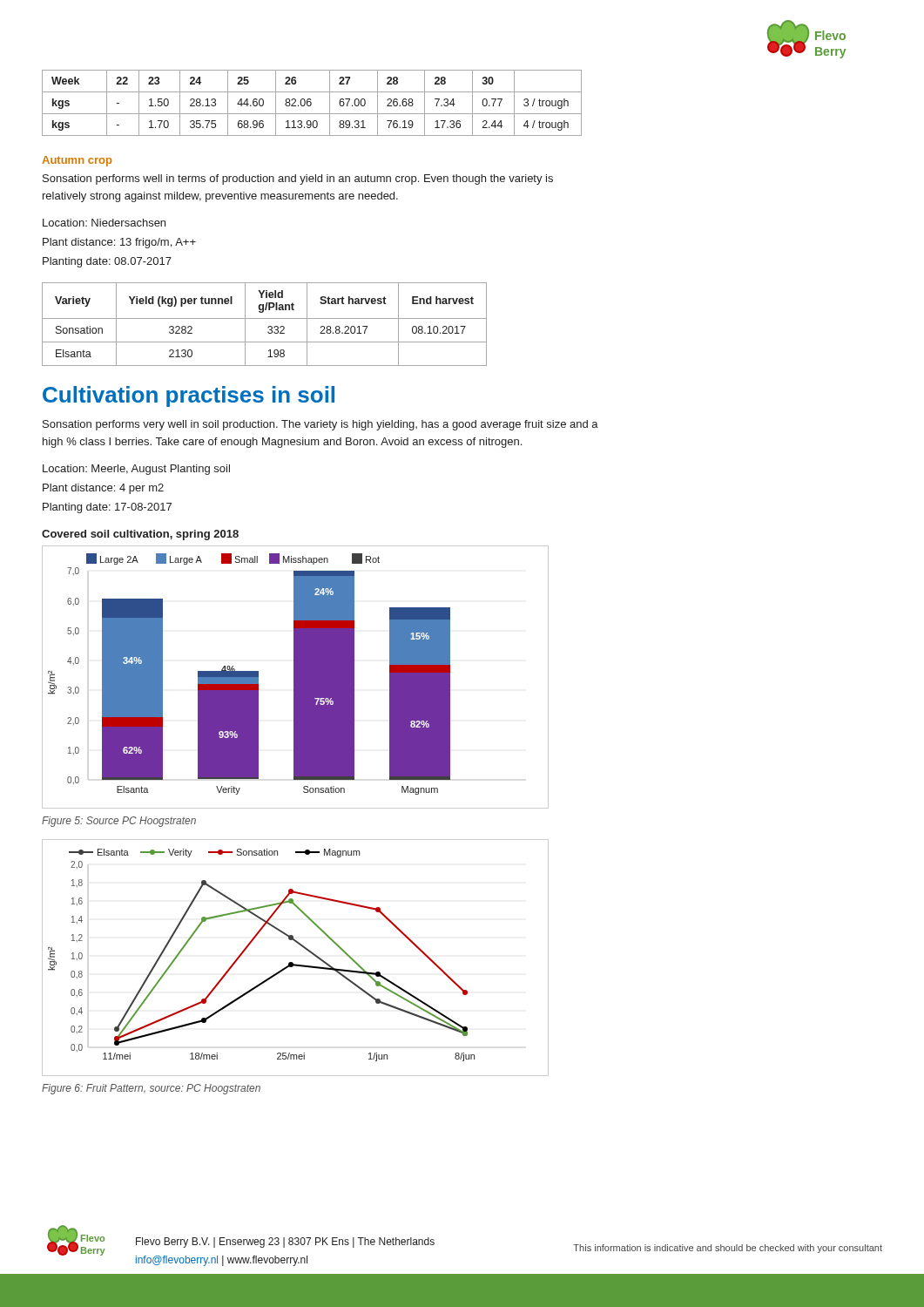Screen dimensions: 1307x924
Task: Select the caption with the text "Figure 5: Source PC Hoogstraten"
Action: coord(119,821)
